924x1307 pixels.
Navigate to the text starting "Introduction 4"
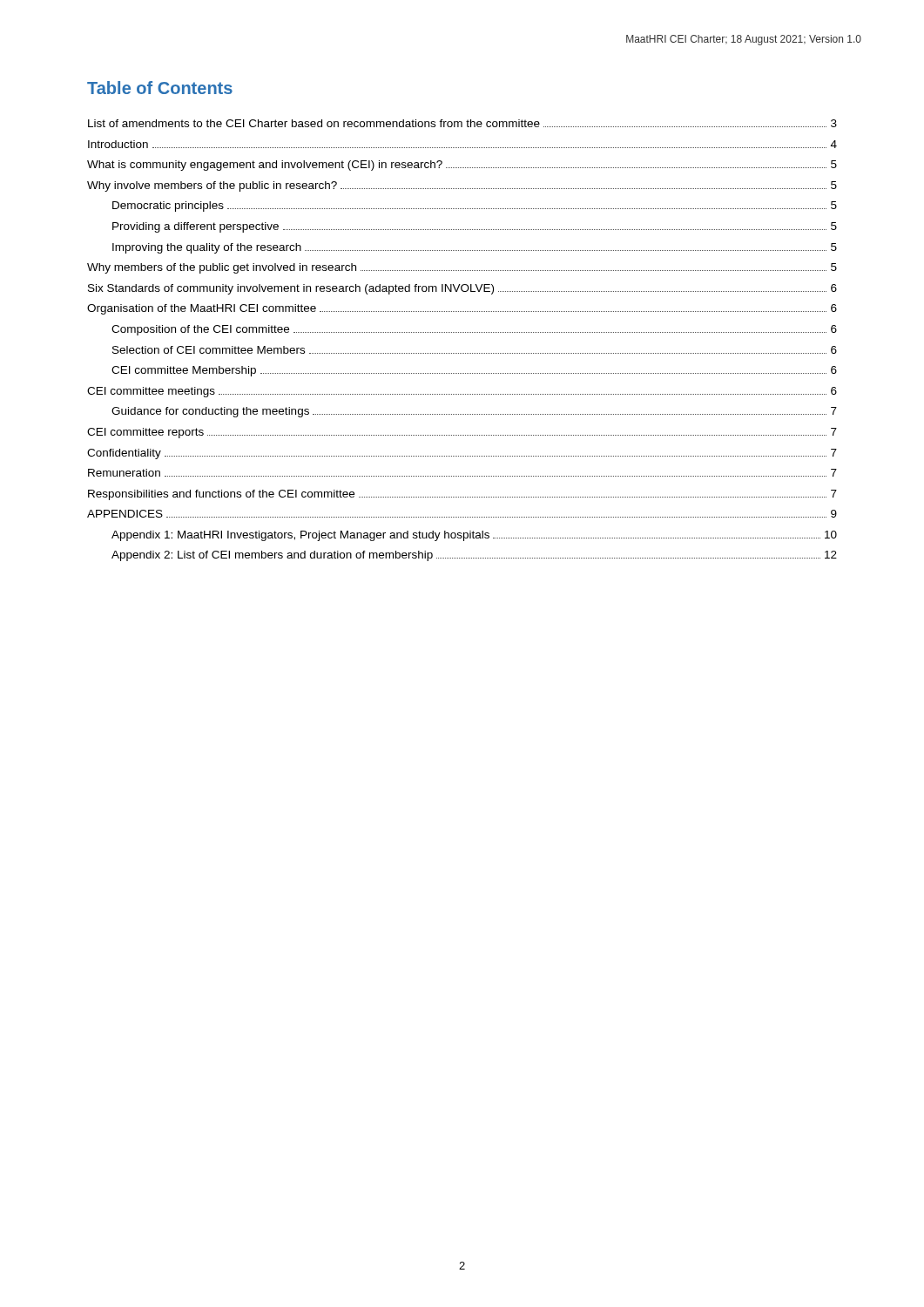(x=462, y=144)
